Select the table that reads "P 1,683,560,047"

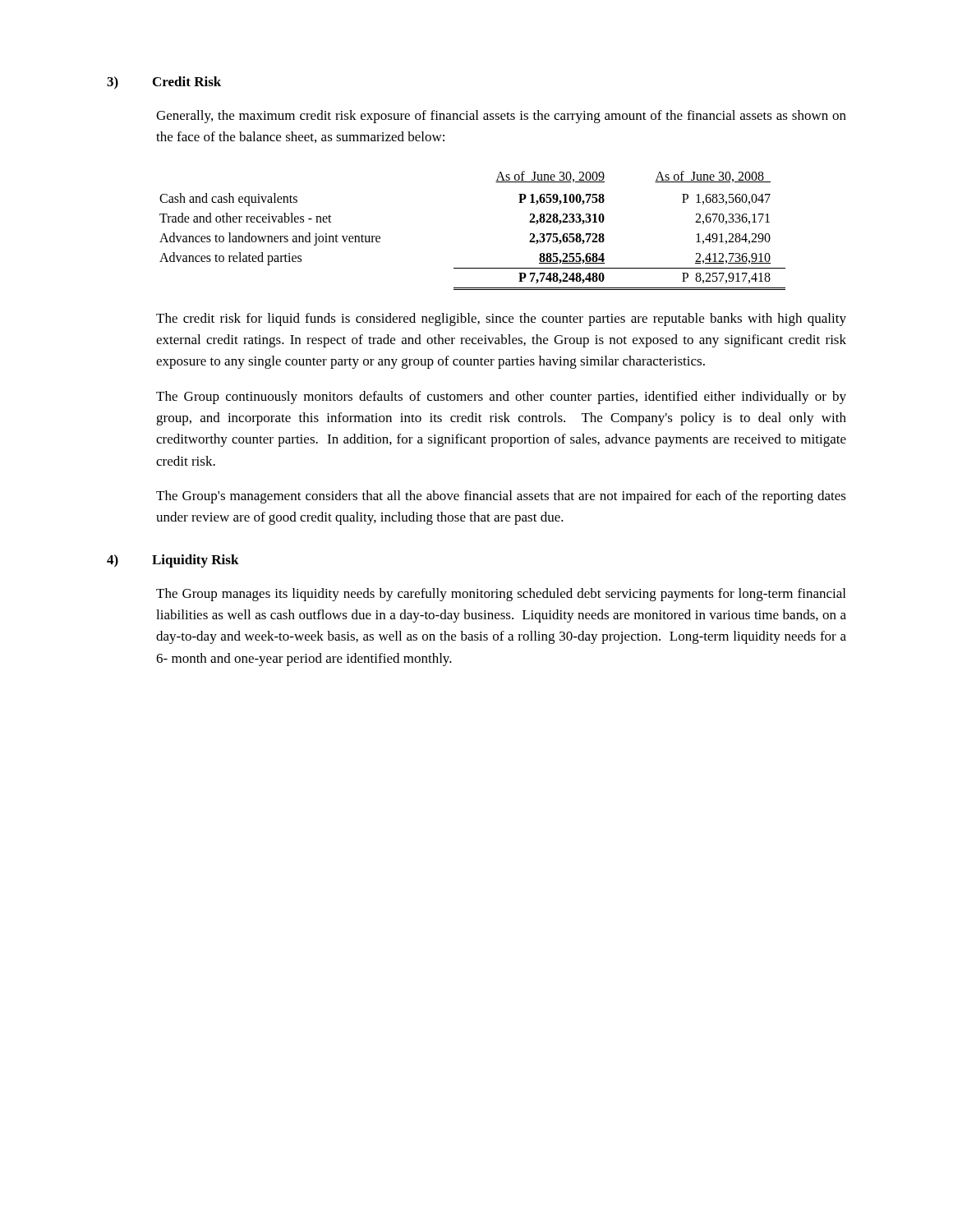point(501,228)
